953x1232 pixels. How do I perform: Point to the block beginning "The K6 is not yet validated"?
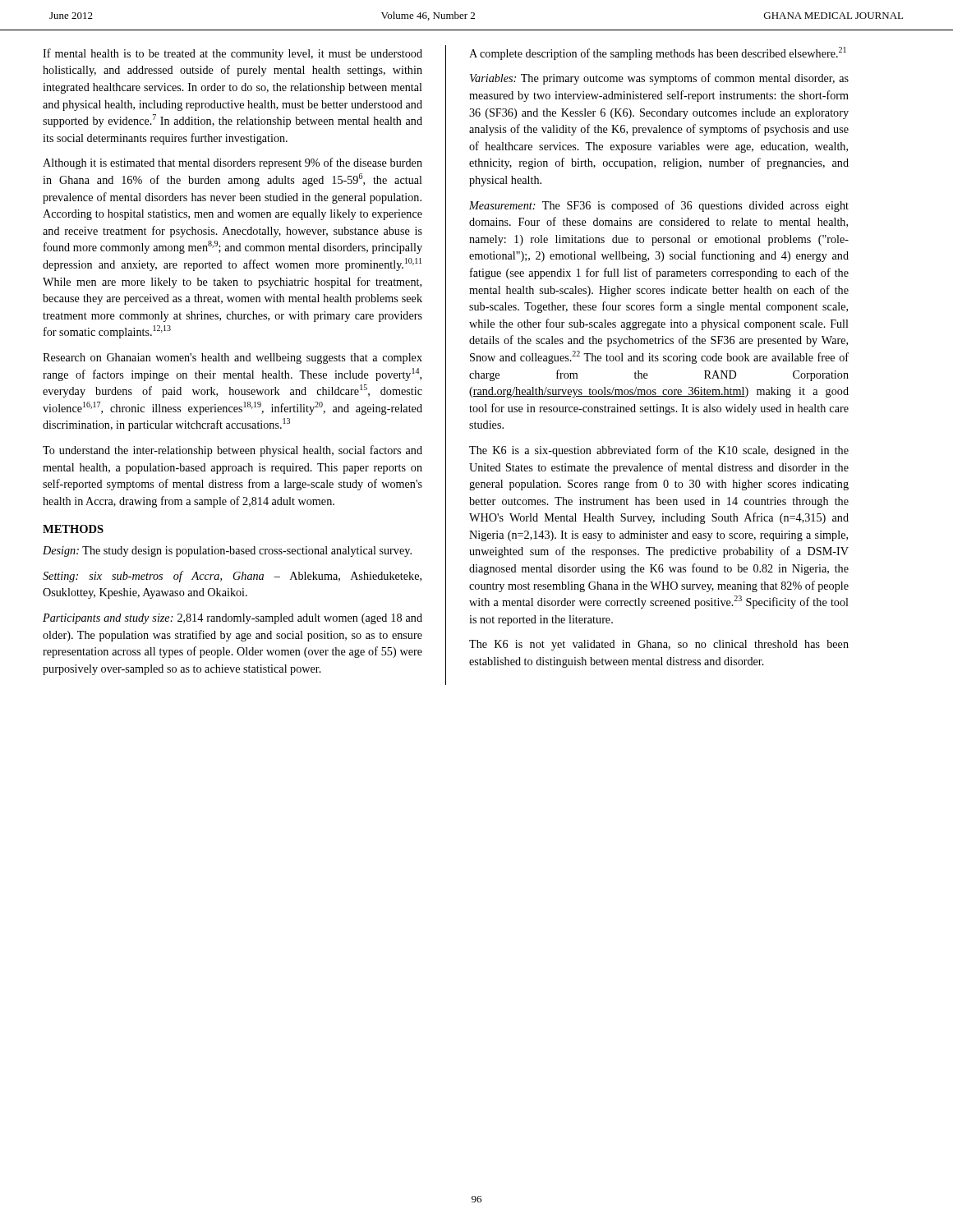[x=659, y=653]
